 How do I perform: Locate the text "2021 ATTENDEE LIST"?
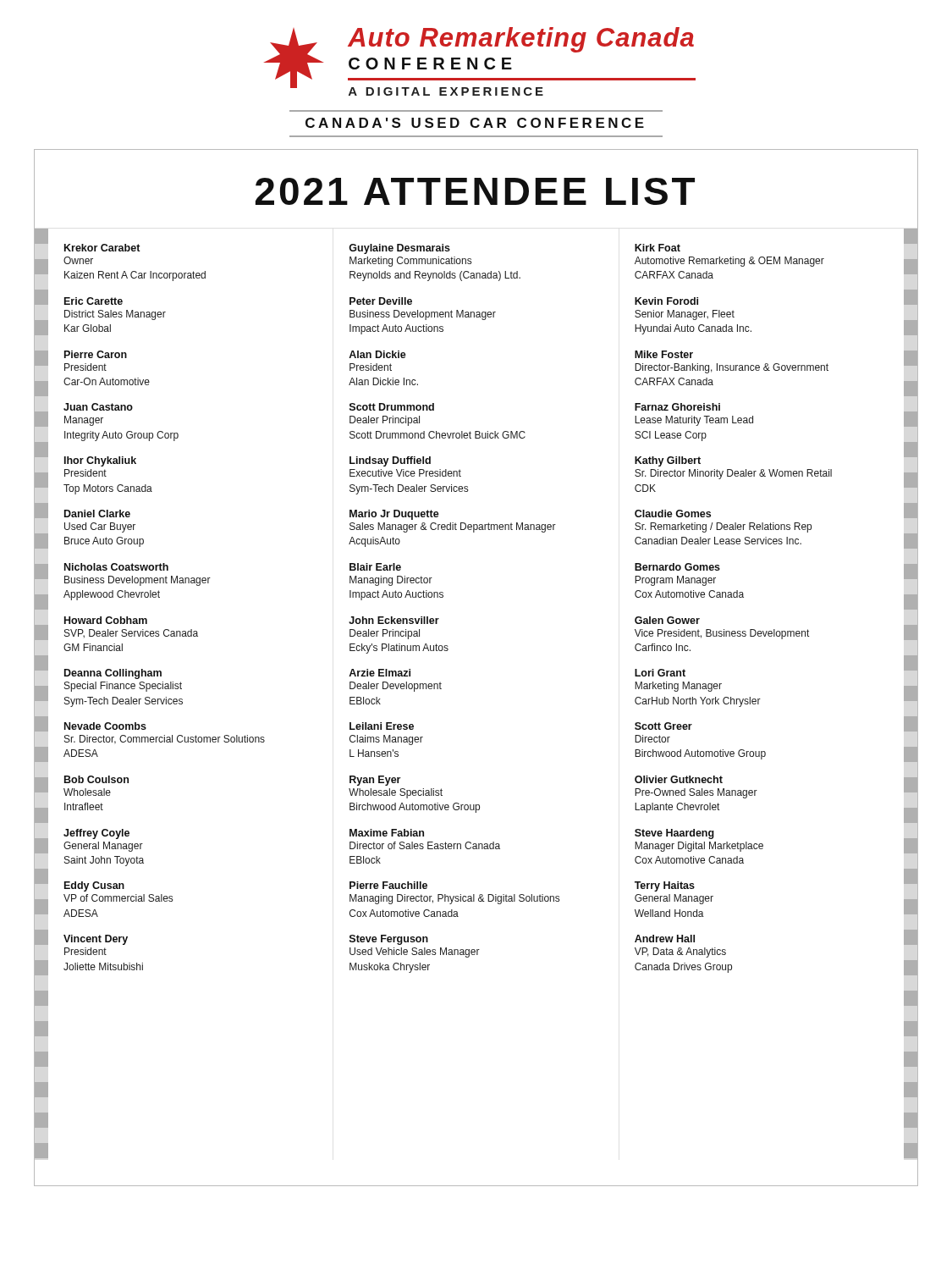click(x=476, y=191)
